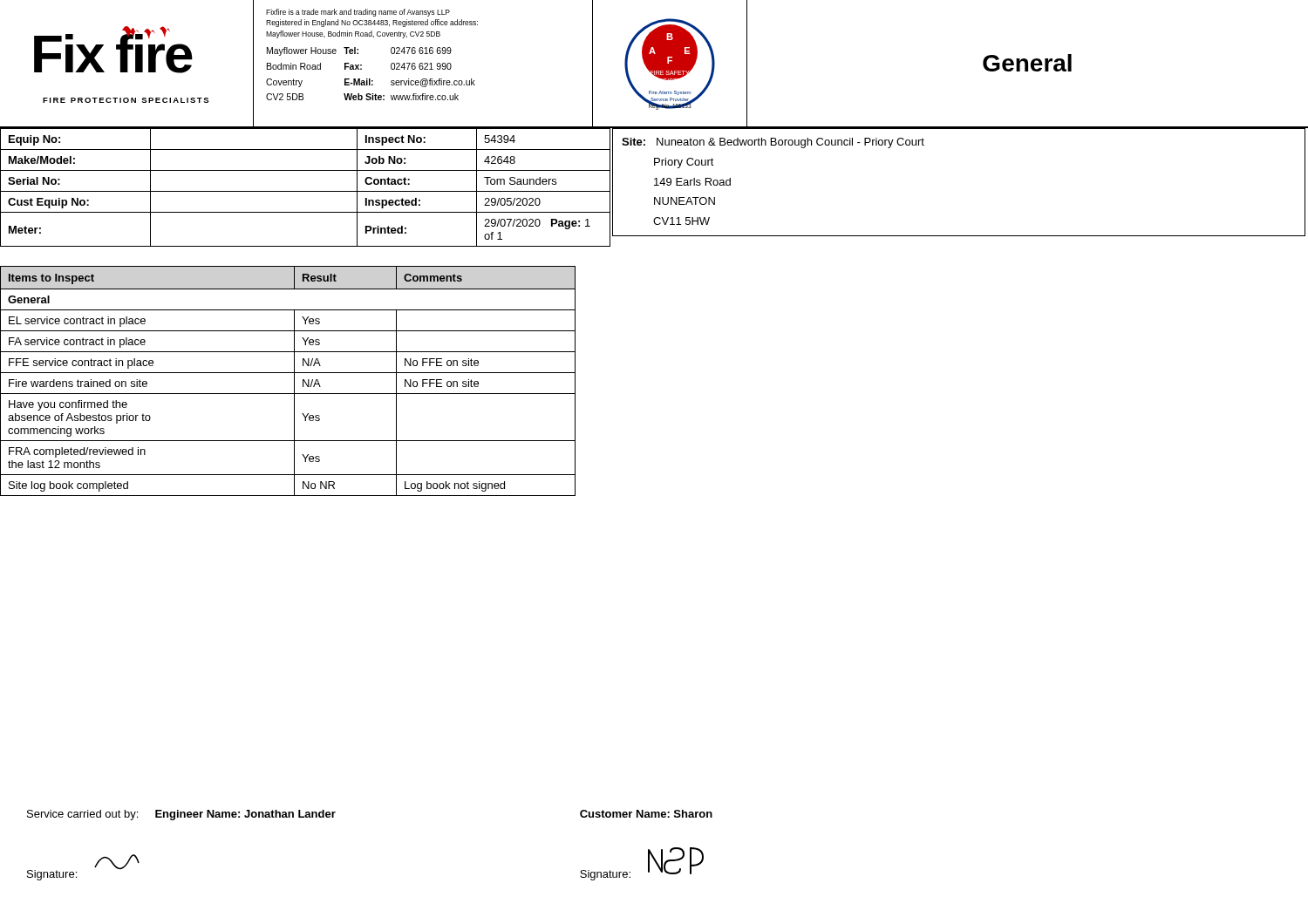Locate the text block that says "Site: Nuneaton &"
The height and width of the screenshot is (924, 1308).
[x=773, y=143]
